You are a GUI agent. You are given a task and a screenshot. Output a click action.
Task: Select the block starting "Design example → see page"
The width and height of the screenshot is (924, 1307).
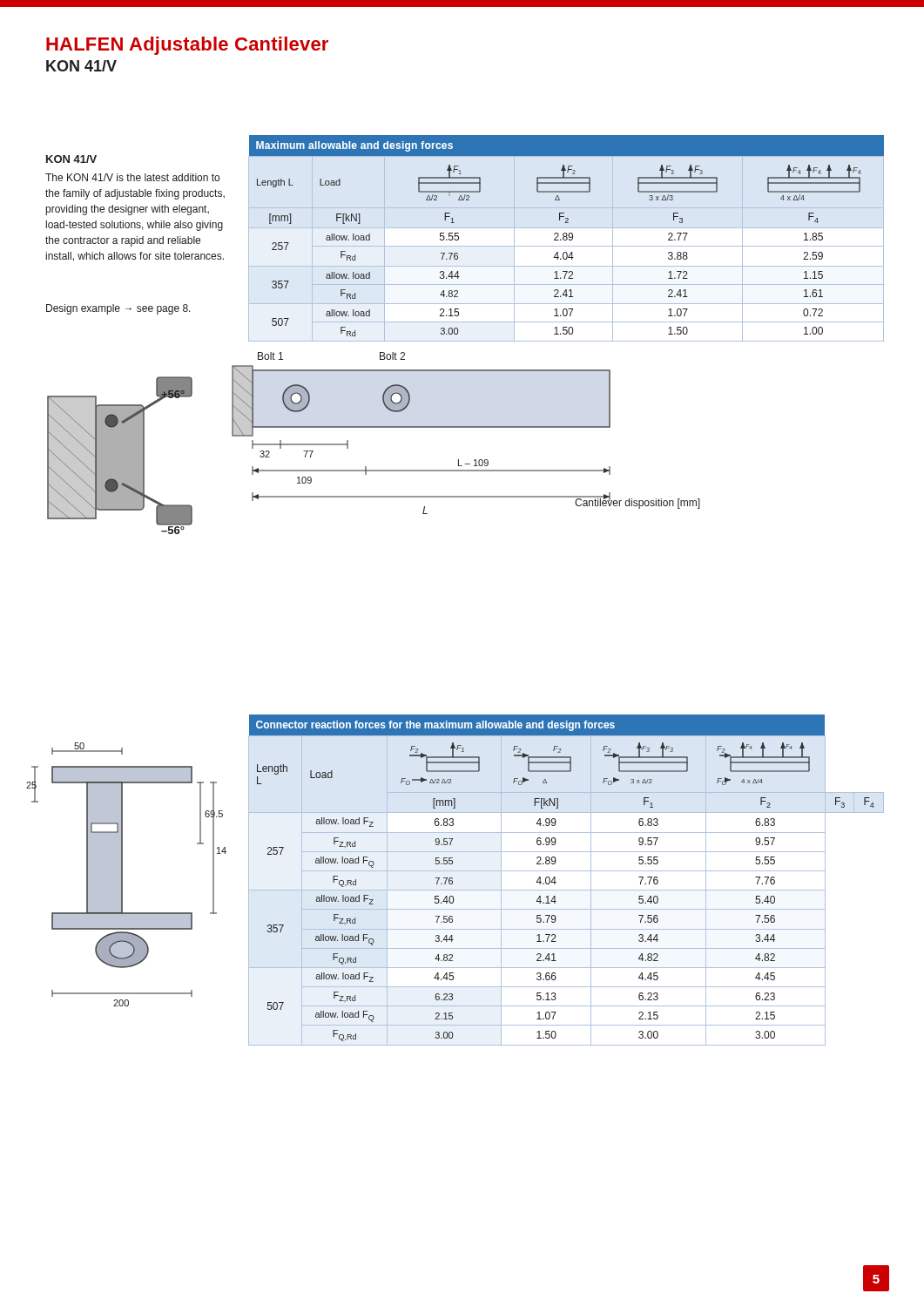118,308
